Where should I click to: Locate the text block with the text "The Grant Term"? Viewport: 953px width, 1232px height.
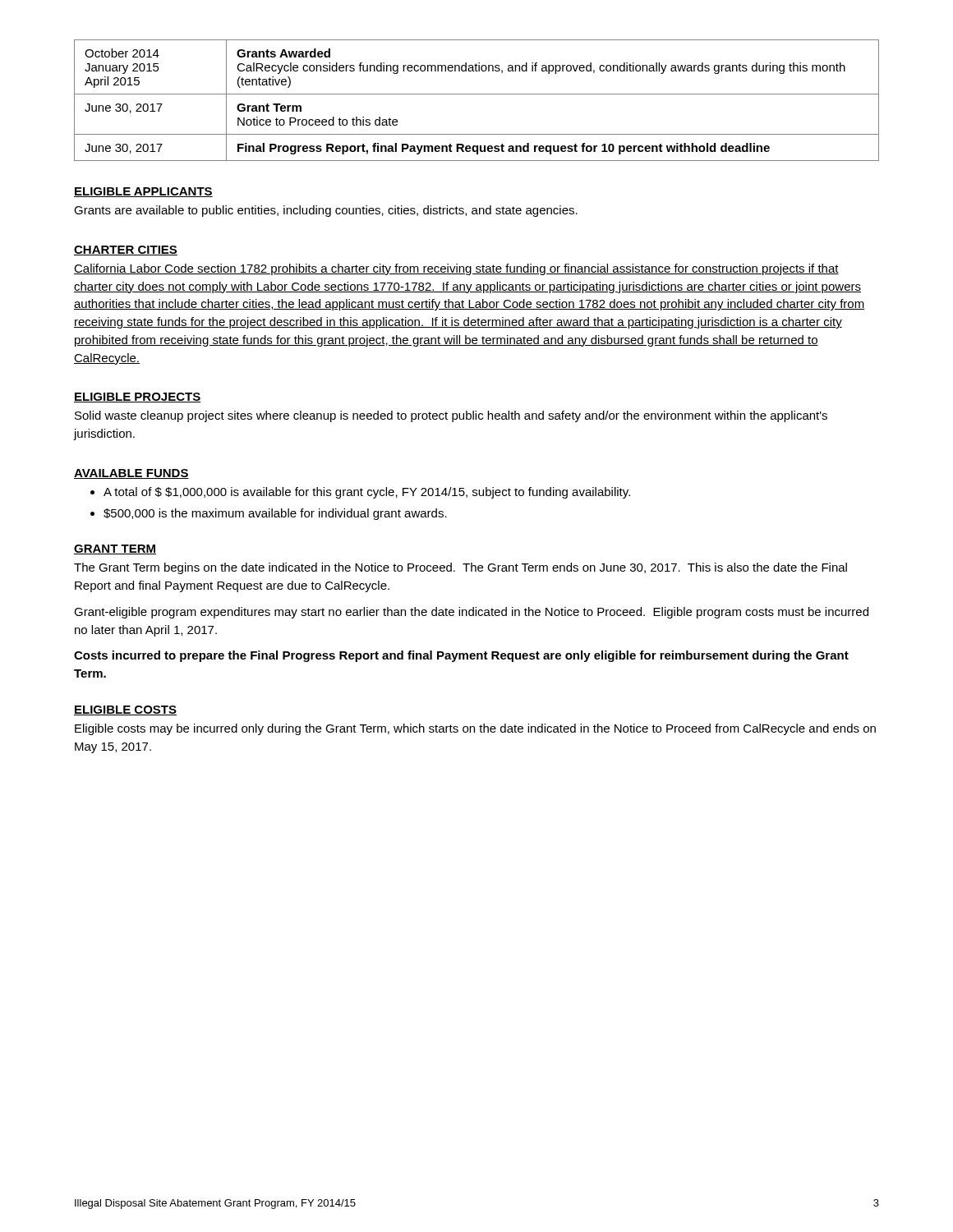(x=461, y=576)
